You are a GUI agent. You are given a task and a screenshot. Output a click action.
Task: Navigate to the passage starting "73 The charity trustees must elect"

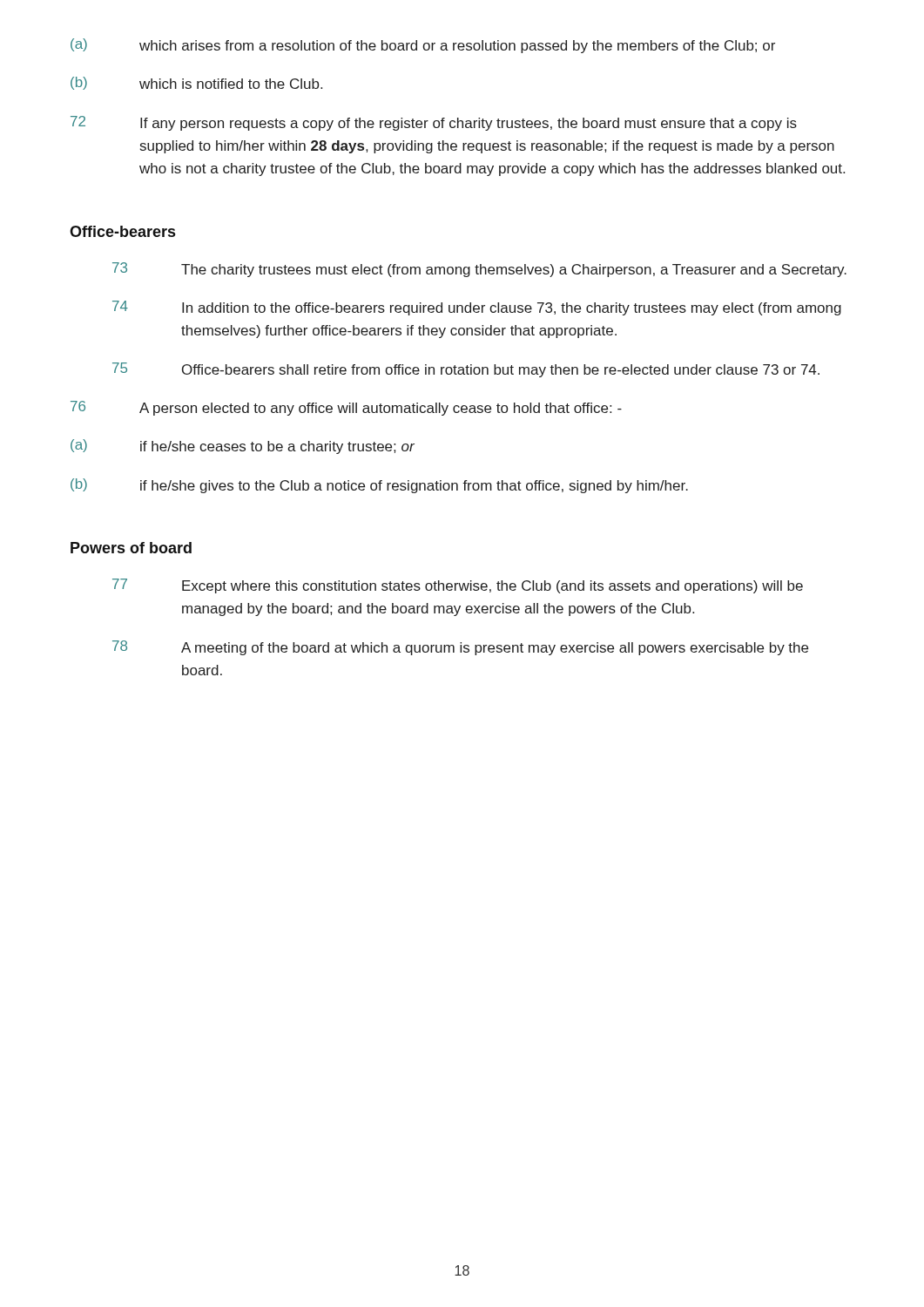click(x=462, y=270)
